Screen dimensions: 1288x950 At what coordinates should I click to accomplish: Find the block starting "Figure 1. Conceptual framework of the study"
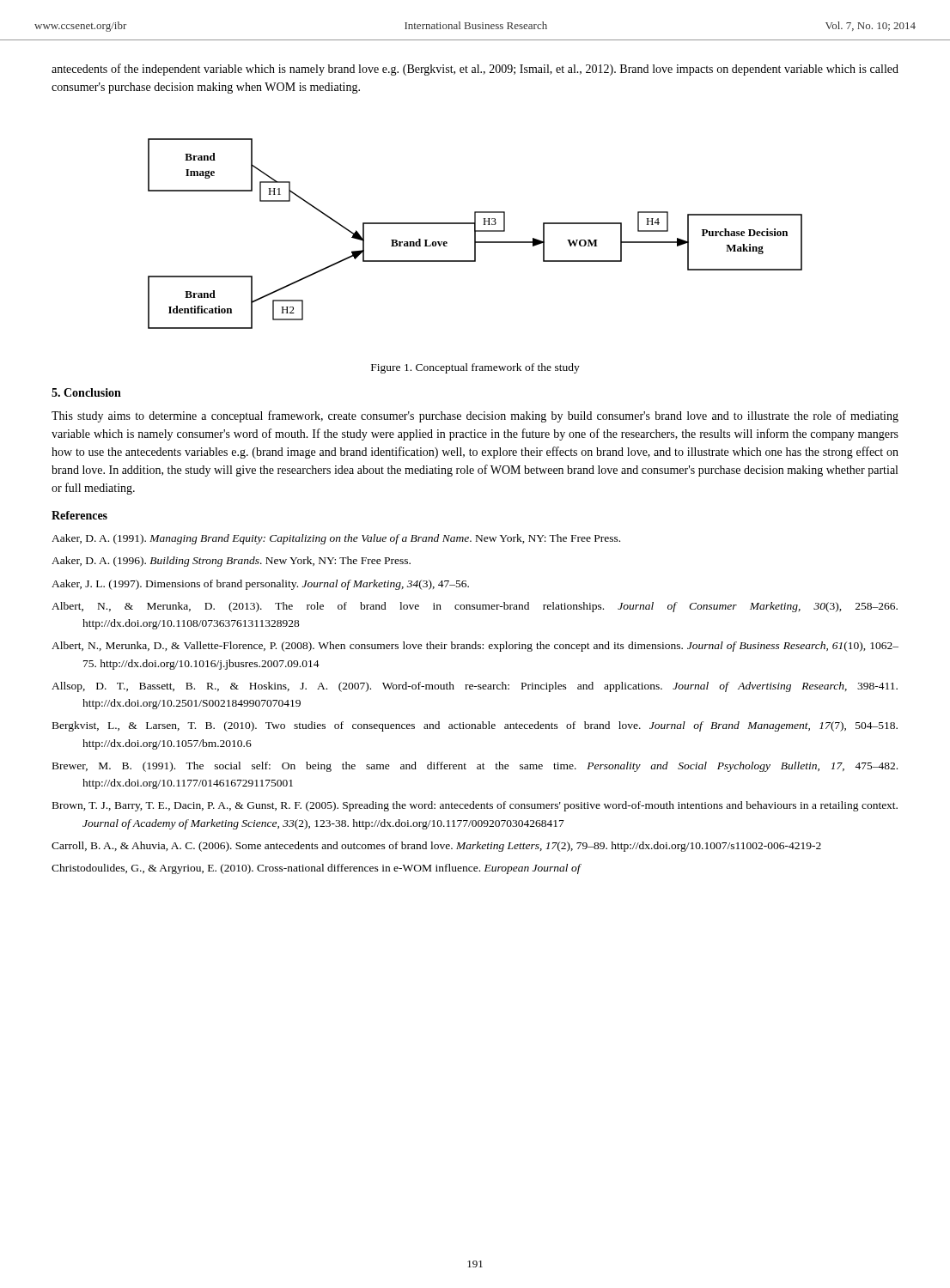coord(475,367)
